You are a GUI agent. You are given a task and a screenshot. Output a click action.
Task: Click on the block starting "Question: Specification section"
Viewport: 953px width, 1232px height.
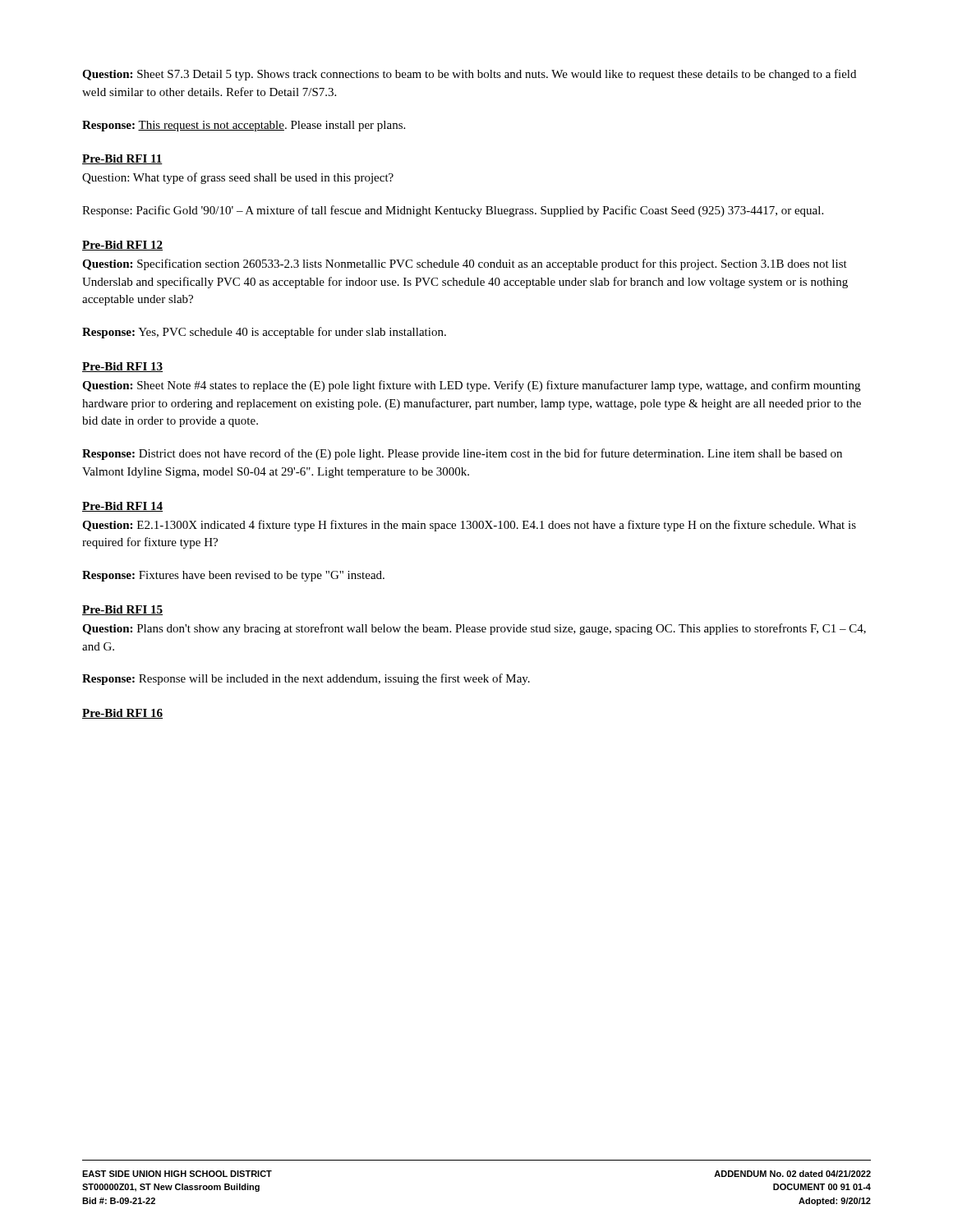coord(465,281)
